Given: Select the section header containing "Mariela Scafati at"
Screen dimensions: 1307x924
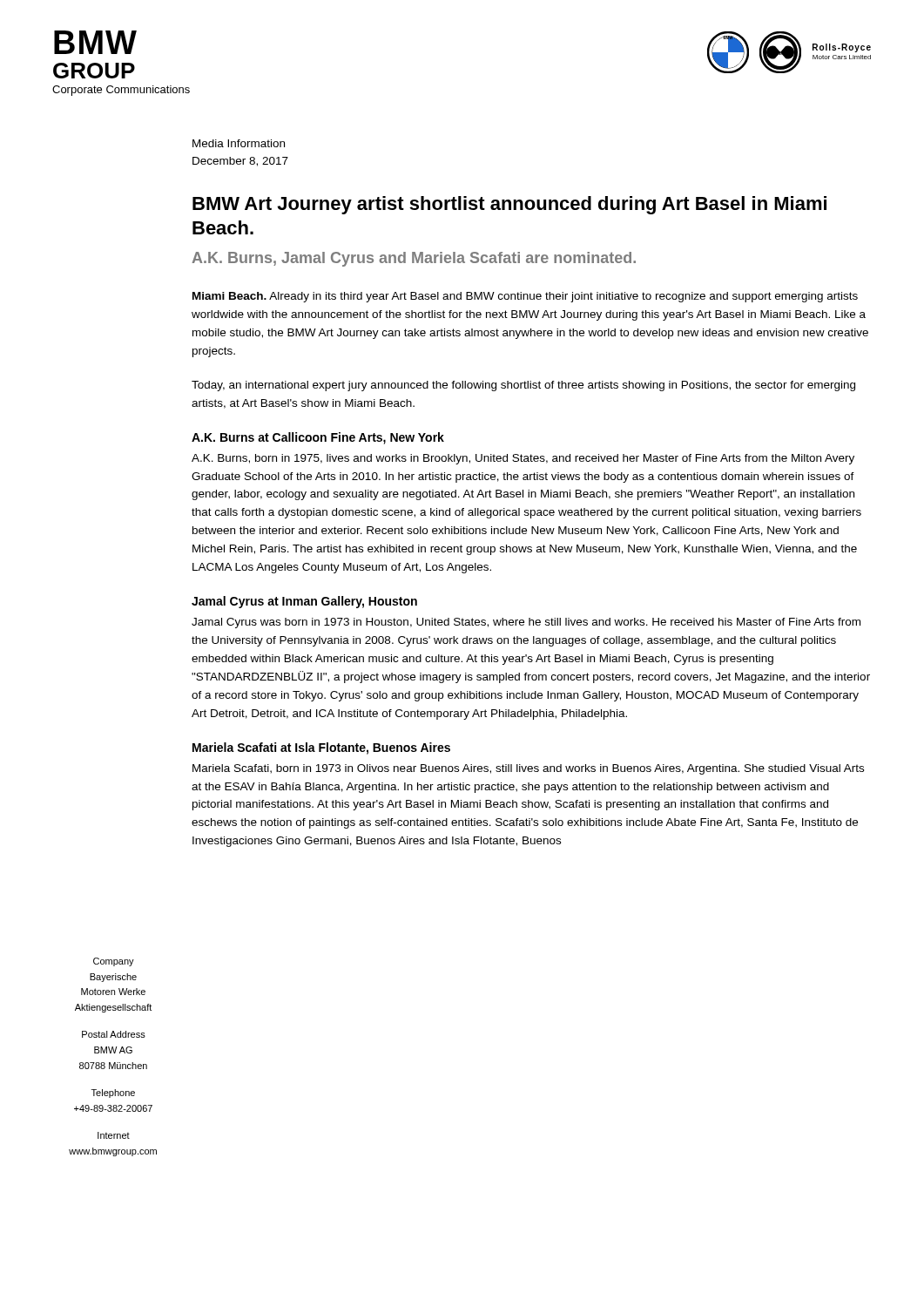Looking at the screenshot, I should coord(321,747).
